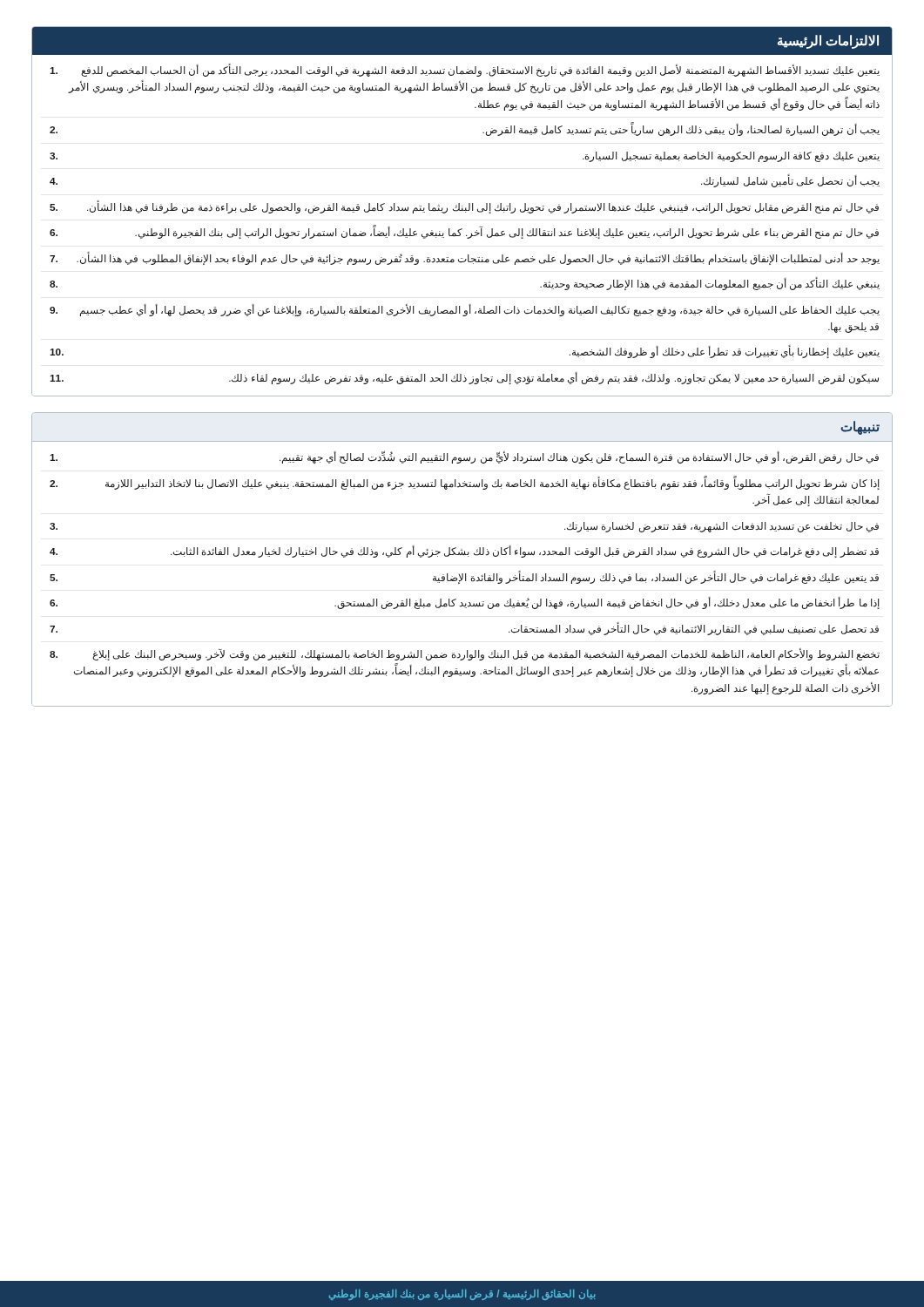Click the passage that begins ".2 يجب أن ترهن السيارة لصالحنا، وأن يبقى"
The width and height of the screenshot is (924, 1307).
(681, 129)
